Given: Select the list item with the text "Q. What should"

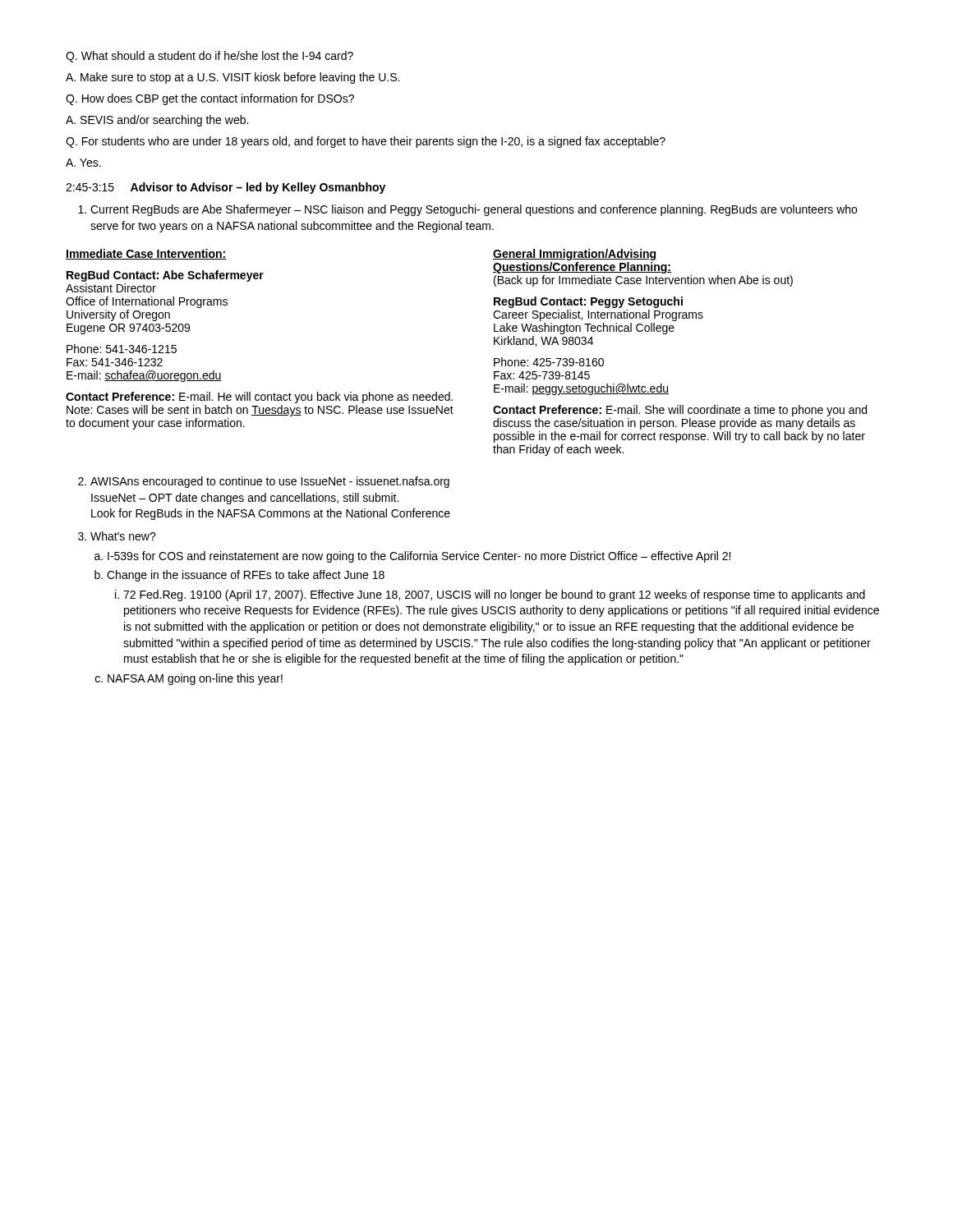Looking at the screenshot, I should point(210,56).
